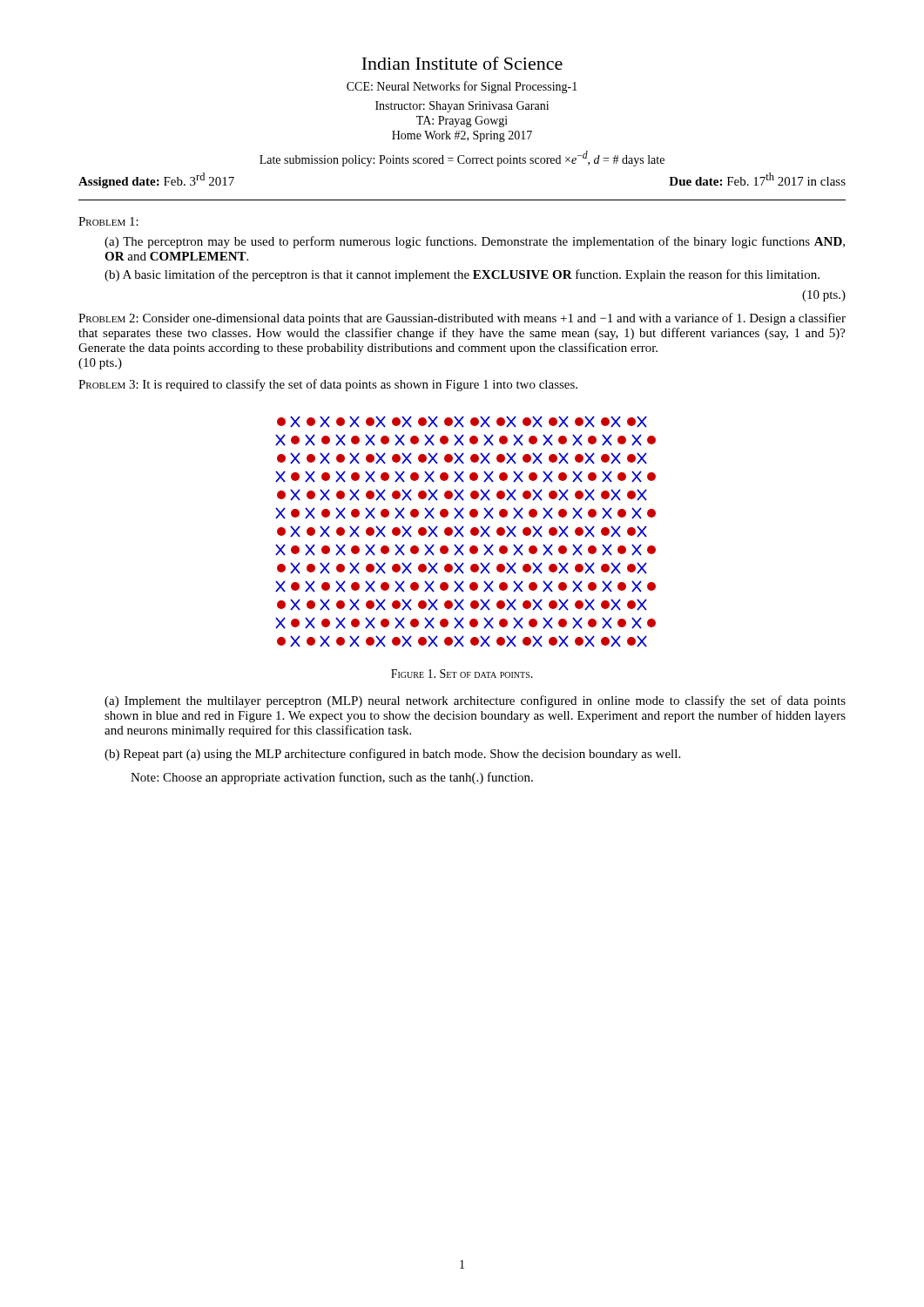Click on the element starting "Note: Choose an"
Screen dimensions: 1307x924
coord(332,777)
